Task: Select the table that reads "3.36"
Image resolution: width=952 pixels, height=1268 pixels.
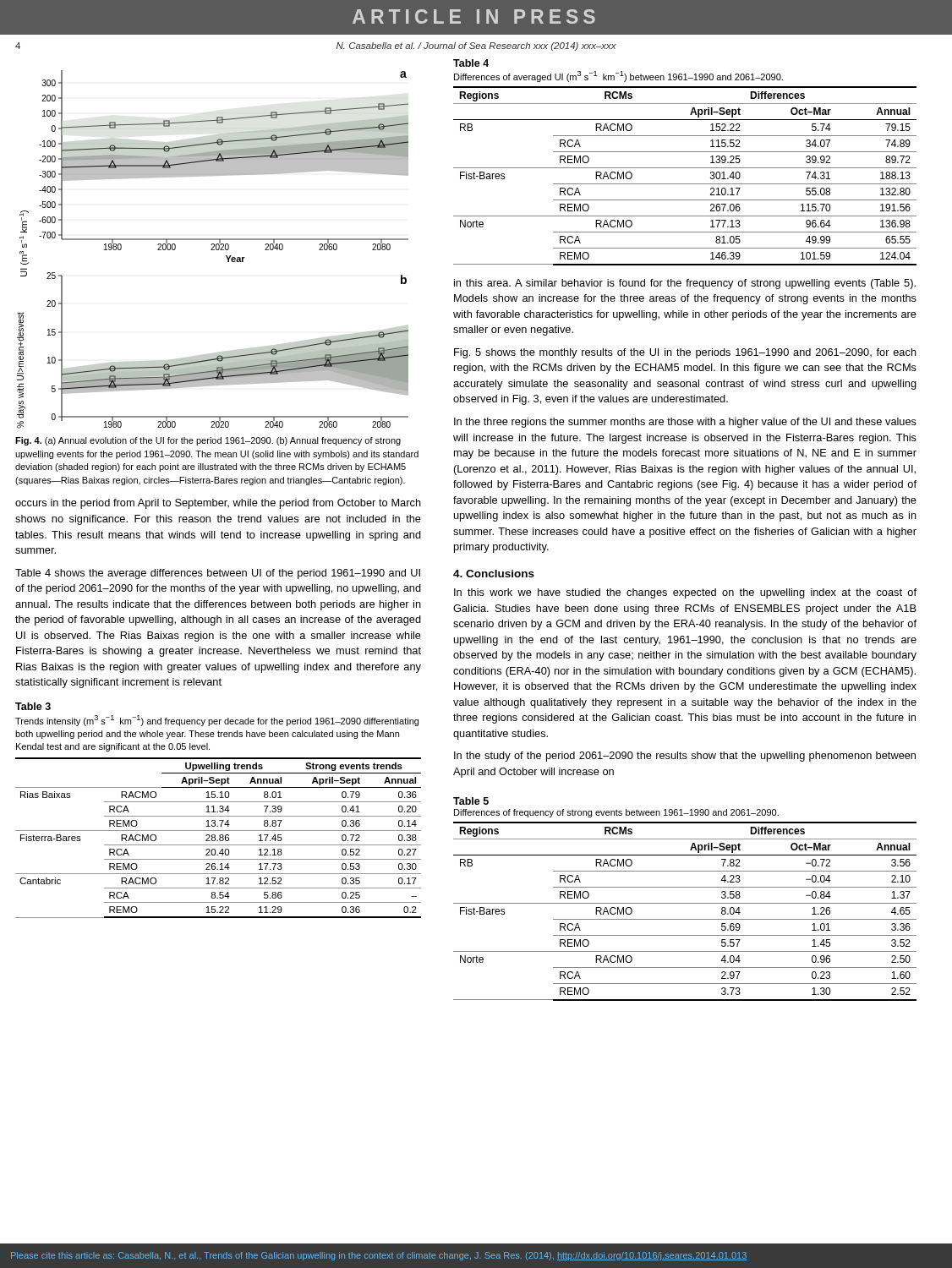Action: click(685, 911)
